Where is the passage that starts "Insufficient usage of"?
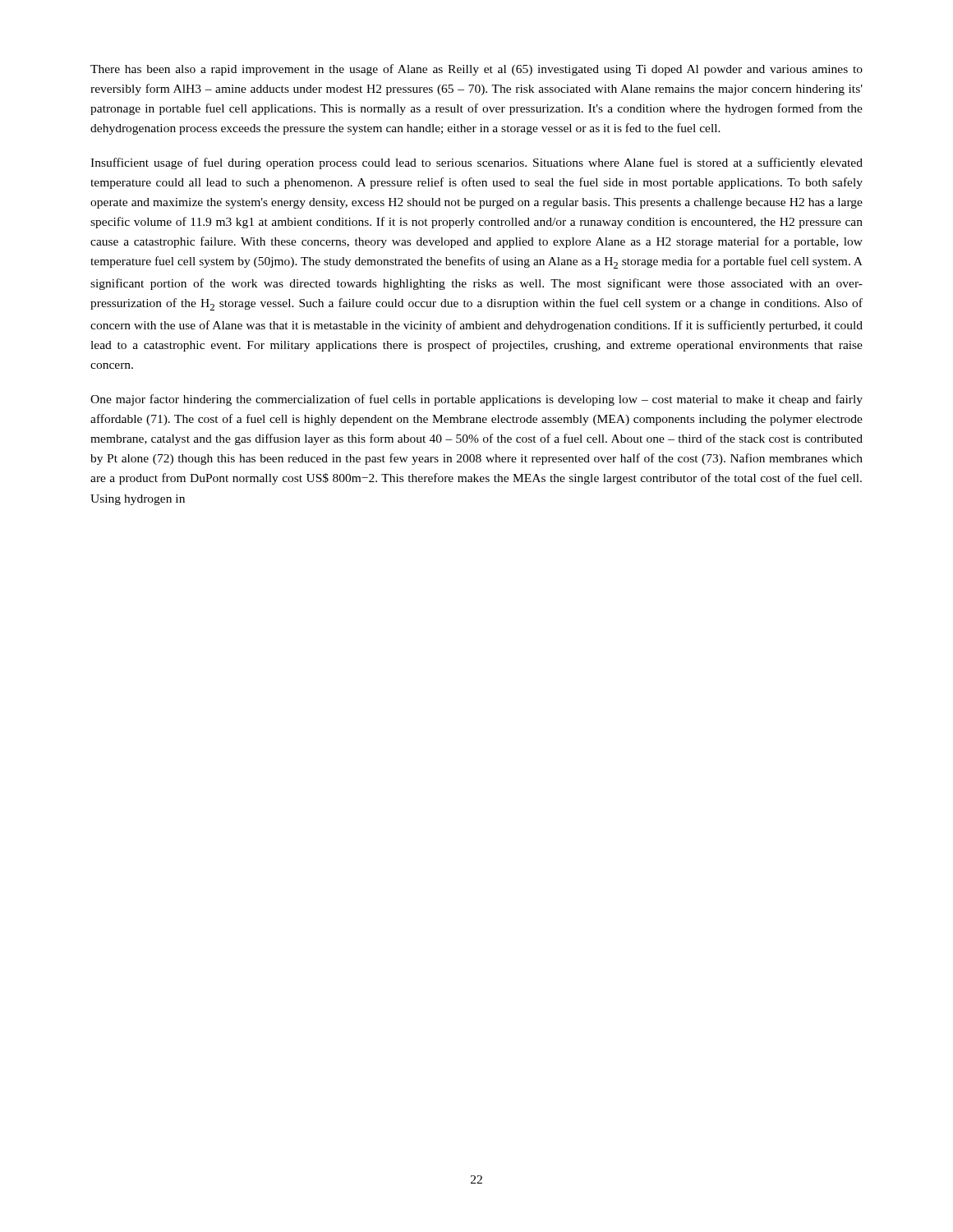This screenshot has width=953, height=1232. (x=476, y=263)
